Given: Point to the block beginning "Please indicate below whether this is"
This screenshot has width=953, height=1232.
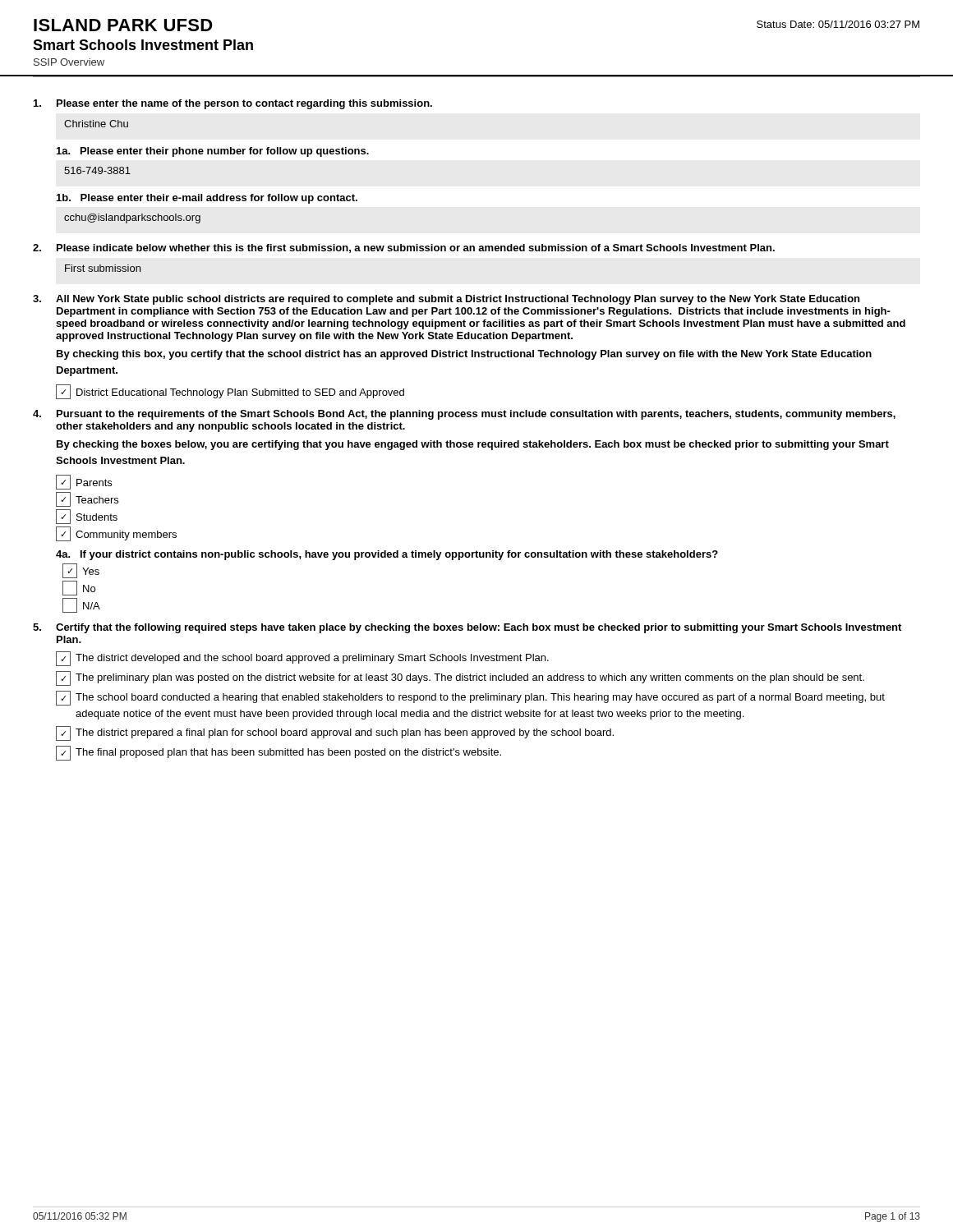Looking at the screenshot, I should click(404, 248).
